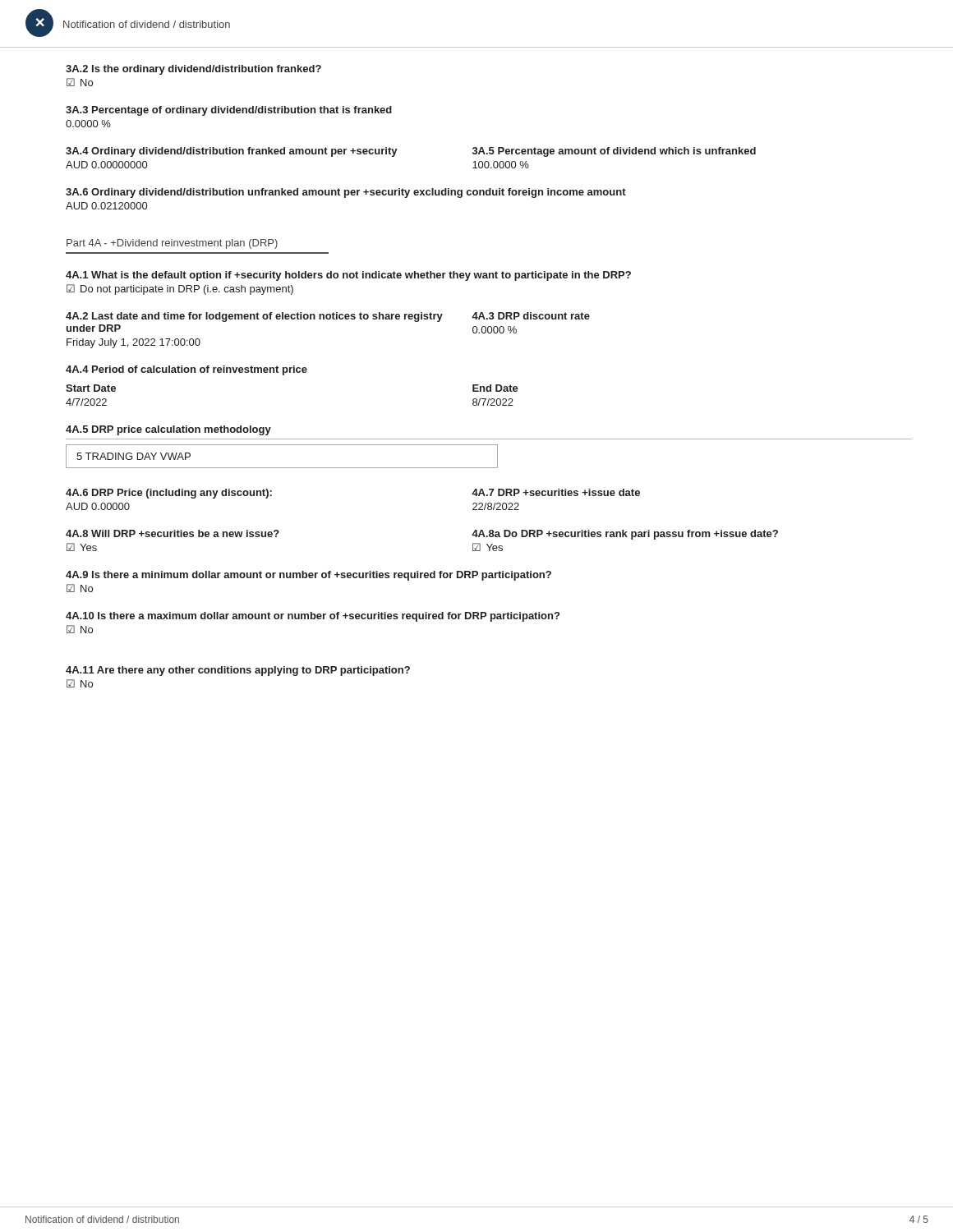The height and width of the screenshot is (1232, 953).
Task: Find the block on this page that starts "4A.8 Will DRP"
Action: click(x=269, y=540)
